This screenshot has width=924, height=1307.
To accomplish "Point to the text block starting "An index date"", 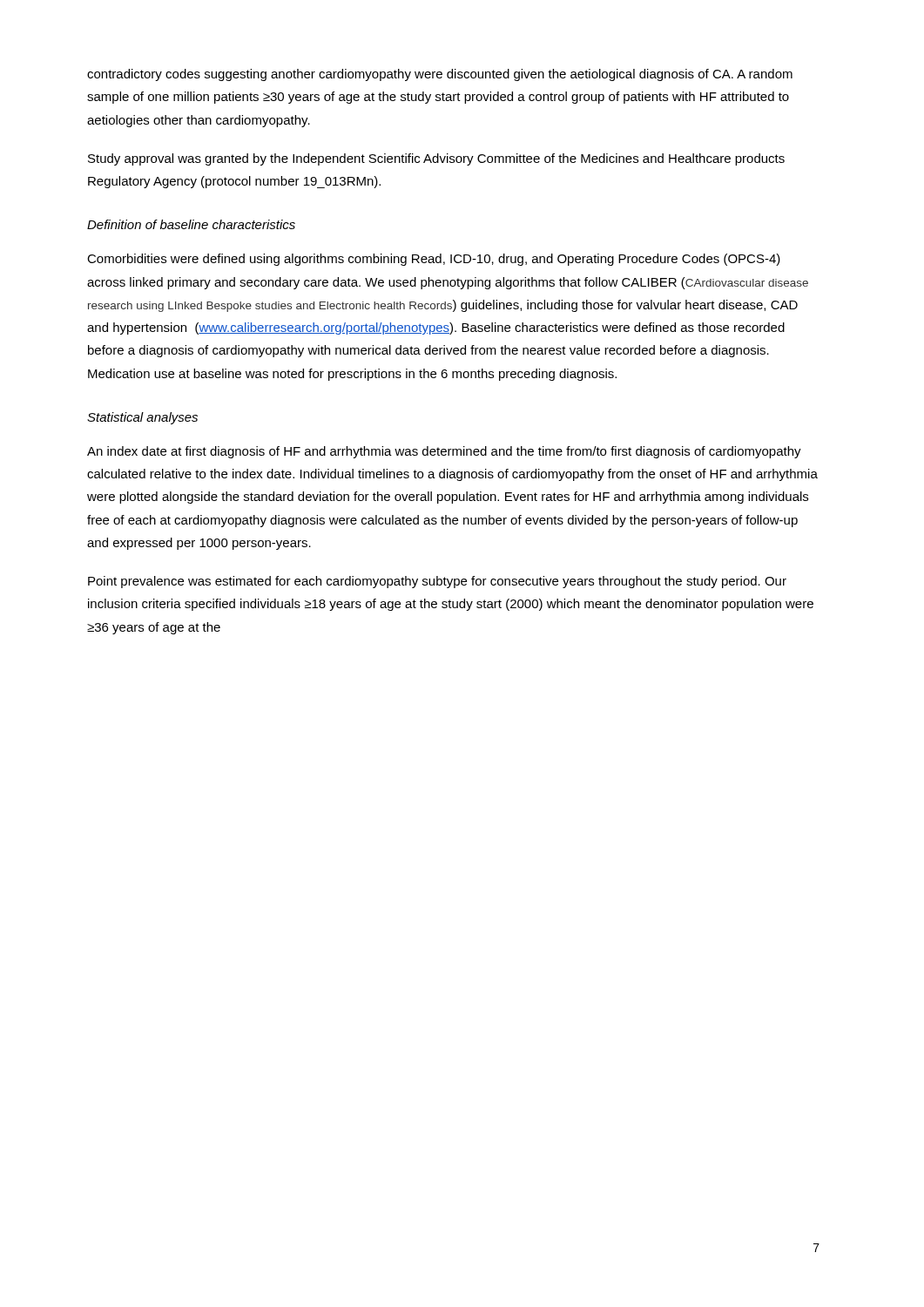I will 452,496.
